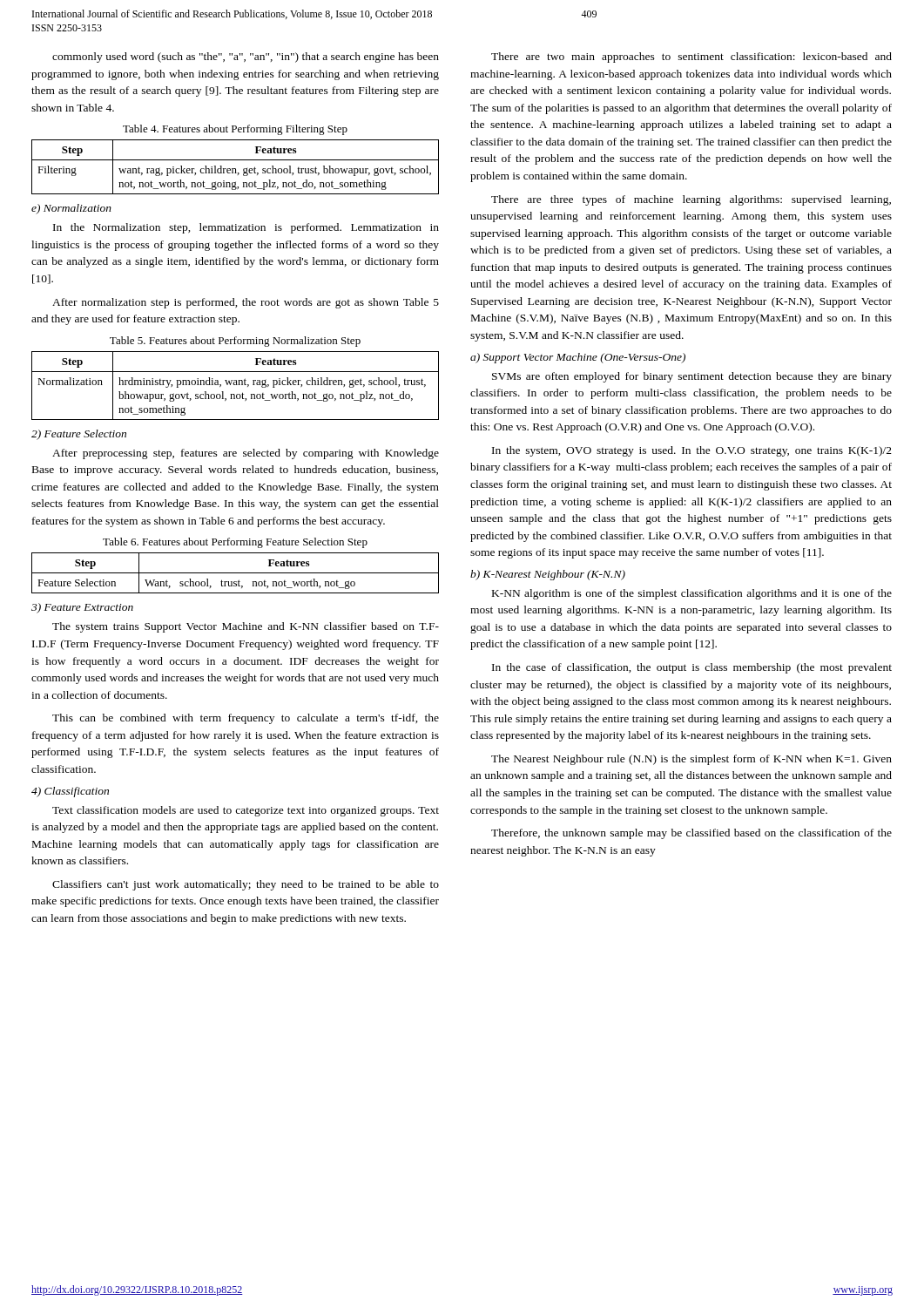Screen dimensions: 1307x924
Task: Locate the text block that reads "There are three types of machine learning"
Action: coord(681,267)
